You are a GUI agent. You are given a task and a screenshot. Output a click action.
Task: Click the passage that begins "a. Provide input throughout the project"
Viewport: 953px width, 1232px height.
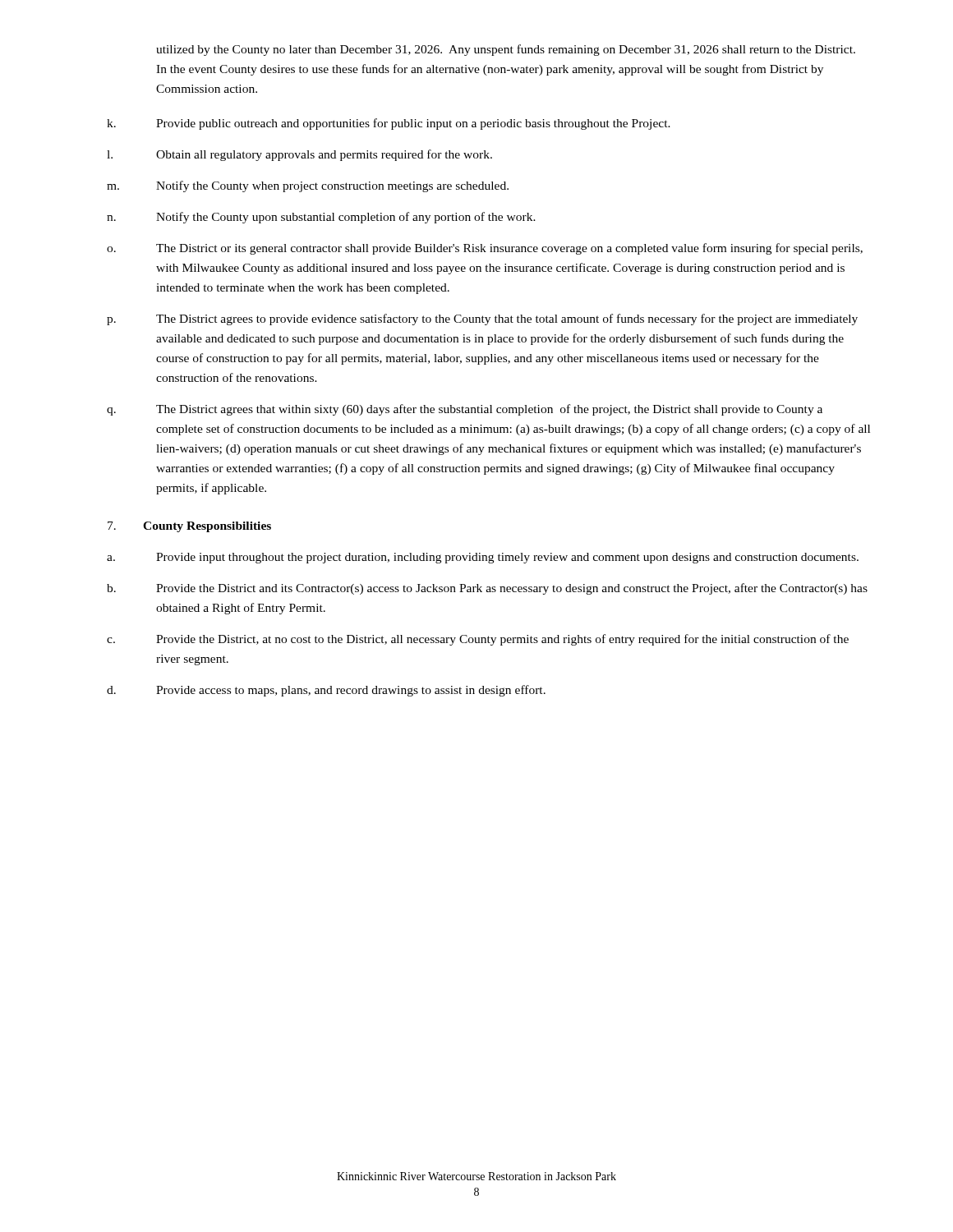pyautogui.click(x=489, y=557)
